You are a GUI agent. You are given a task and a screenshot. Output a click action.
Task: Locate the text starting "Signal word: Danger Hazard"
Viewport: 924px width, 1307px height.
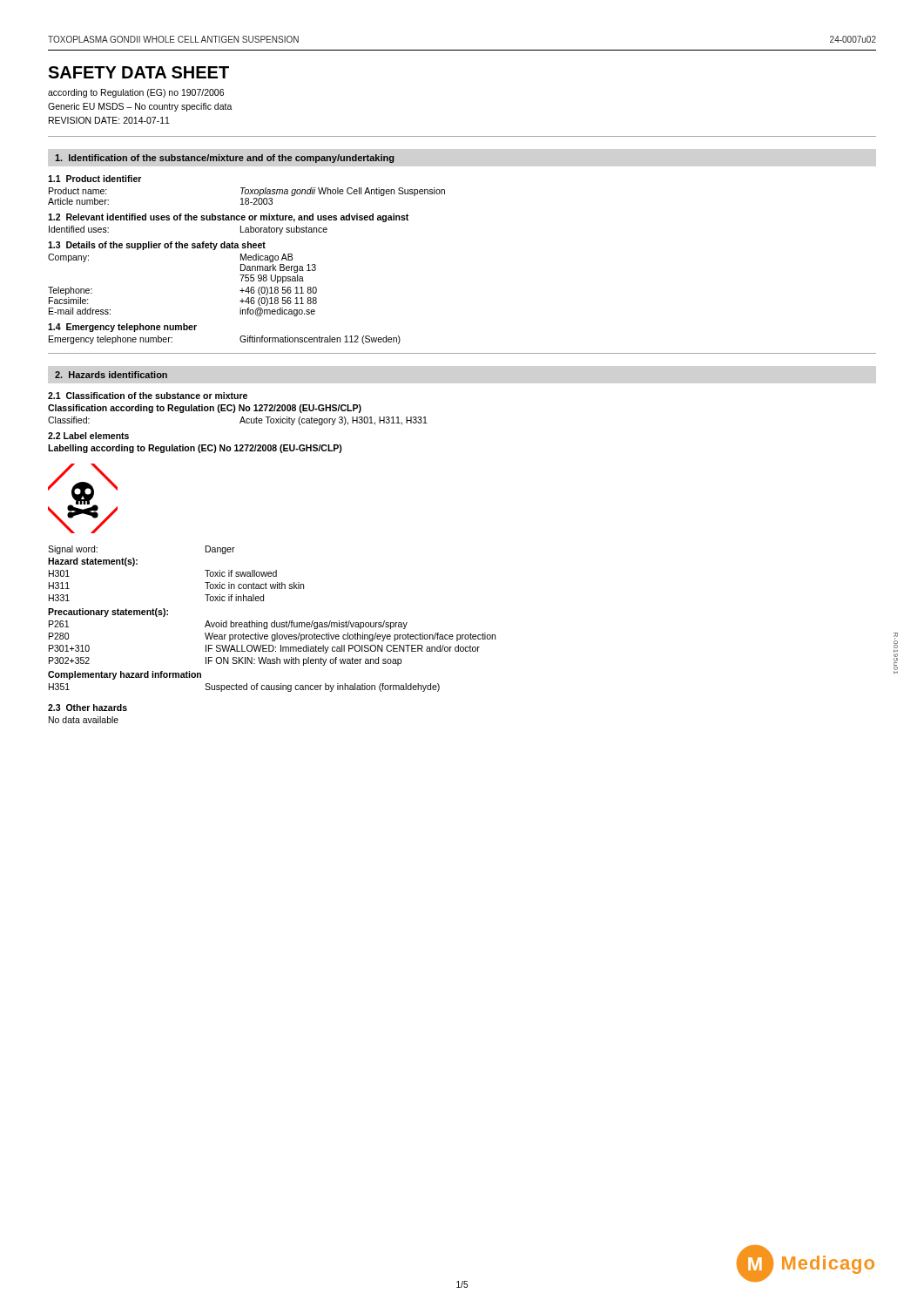(272, 619)
